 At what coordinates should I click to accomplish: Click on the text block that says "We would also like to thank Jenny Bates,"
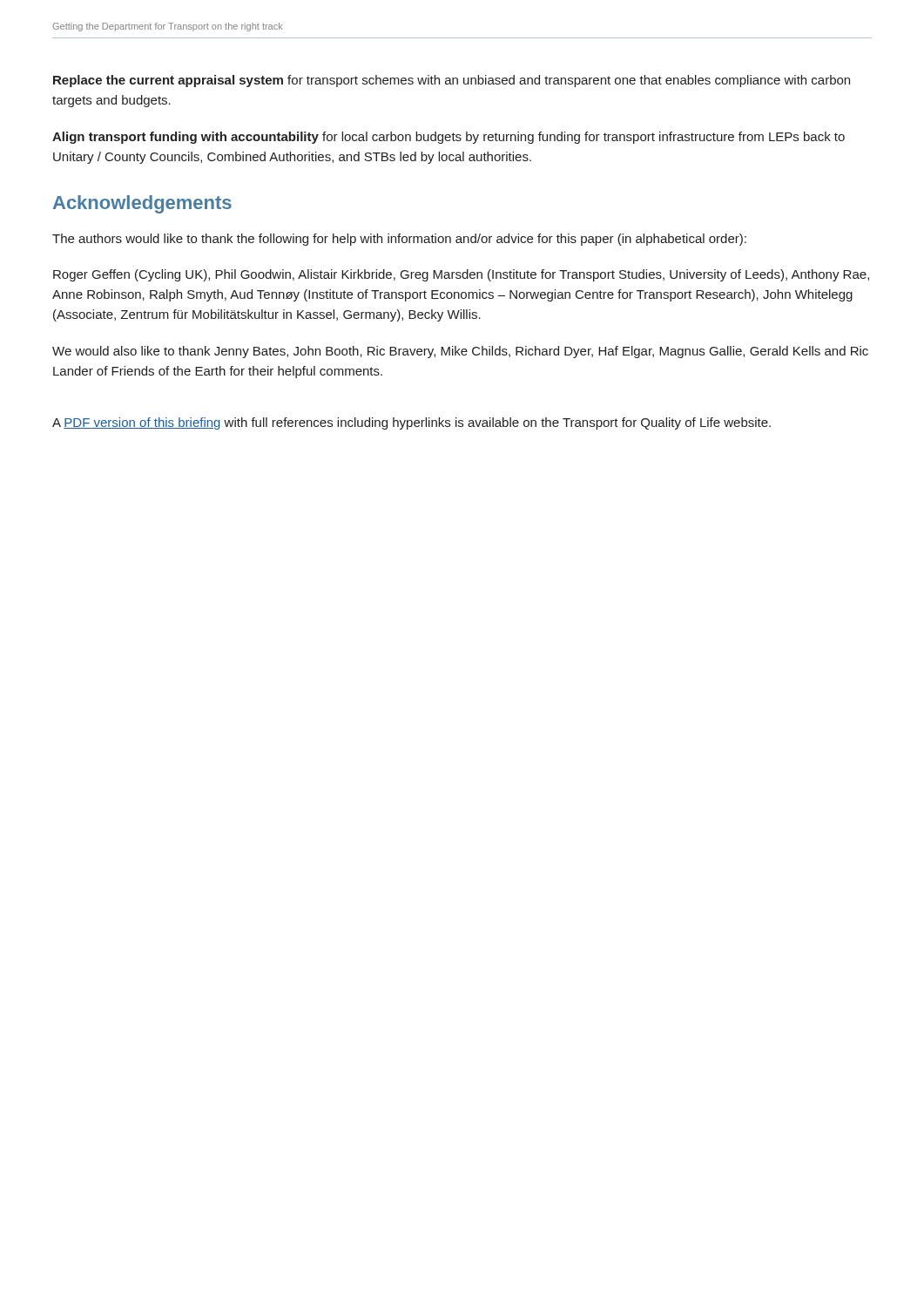[460, 360]
